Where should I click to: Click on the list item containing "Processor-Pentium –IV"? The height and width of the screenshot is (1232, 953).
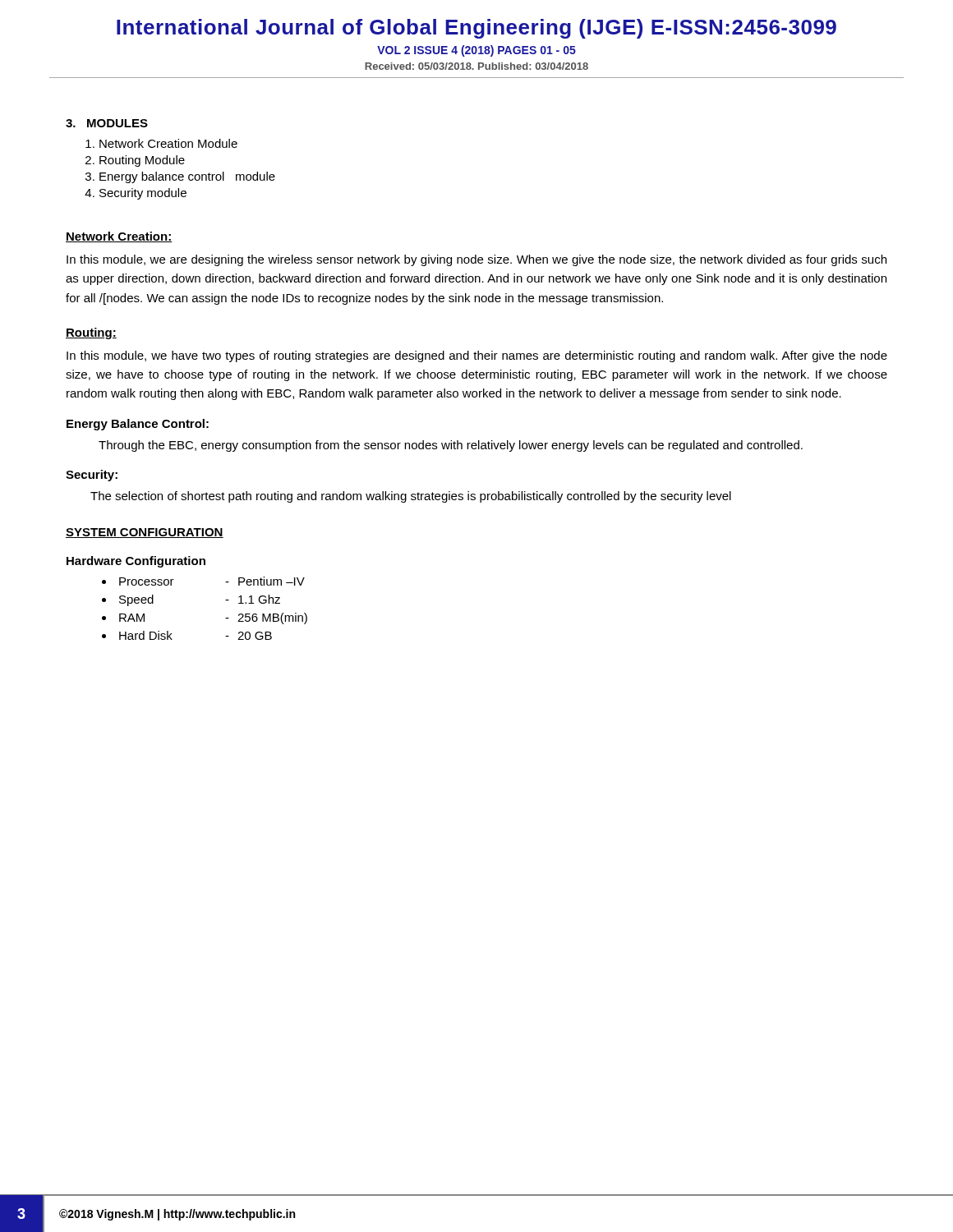click(x=147, y=580)
